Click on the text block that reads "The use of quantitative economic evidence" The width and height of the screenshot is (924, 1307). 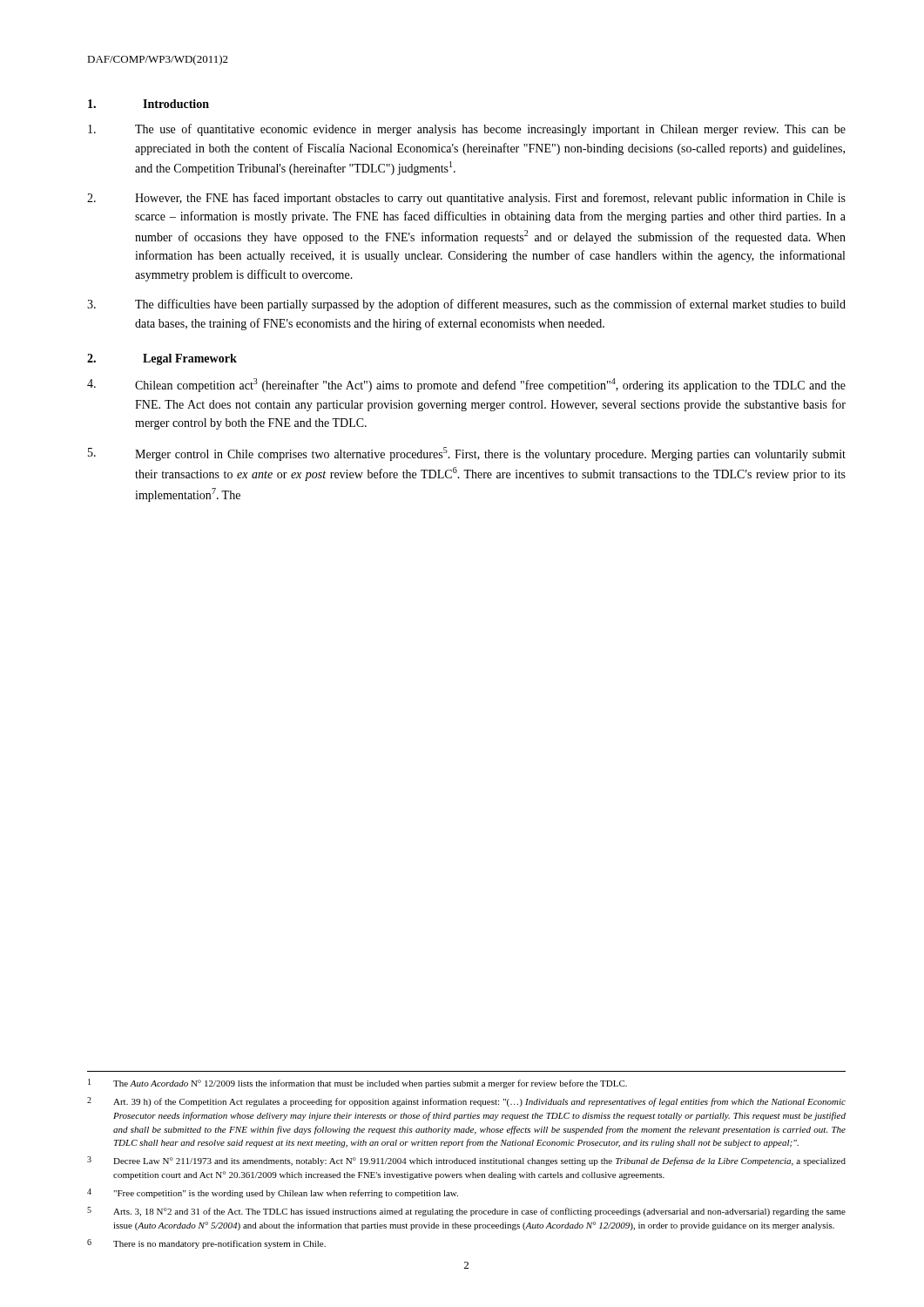click(466, 149)
